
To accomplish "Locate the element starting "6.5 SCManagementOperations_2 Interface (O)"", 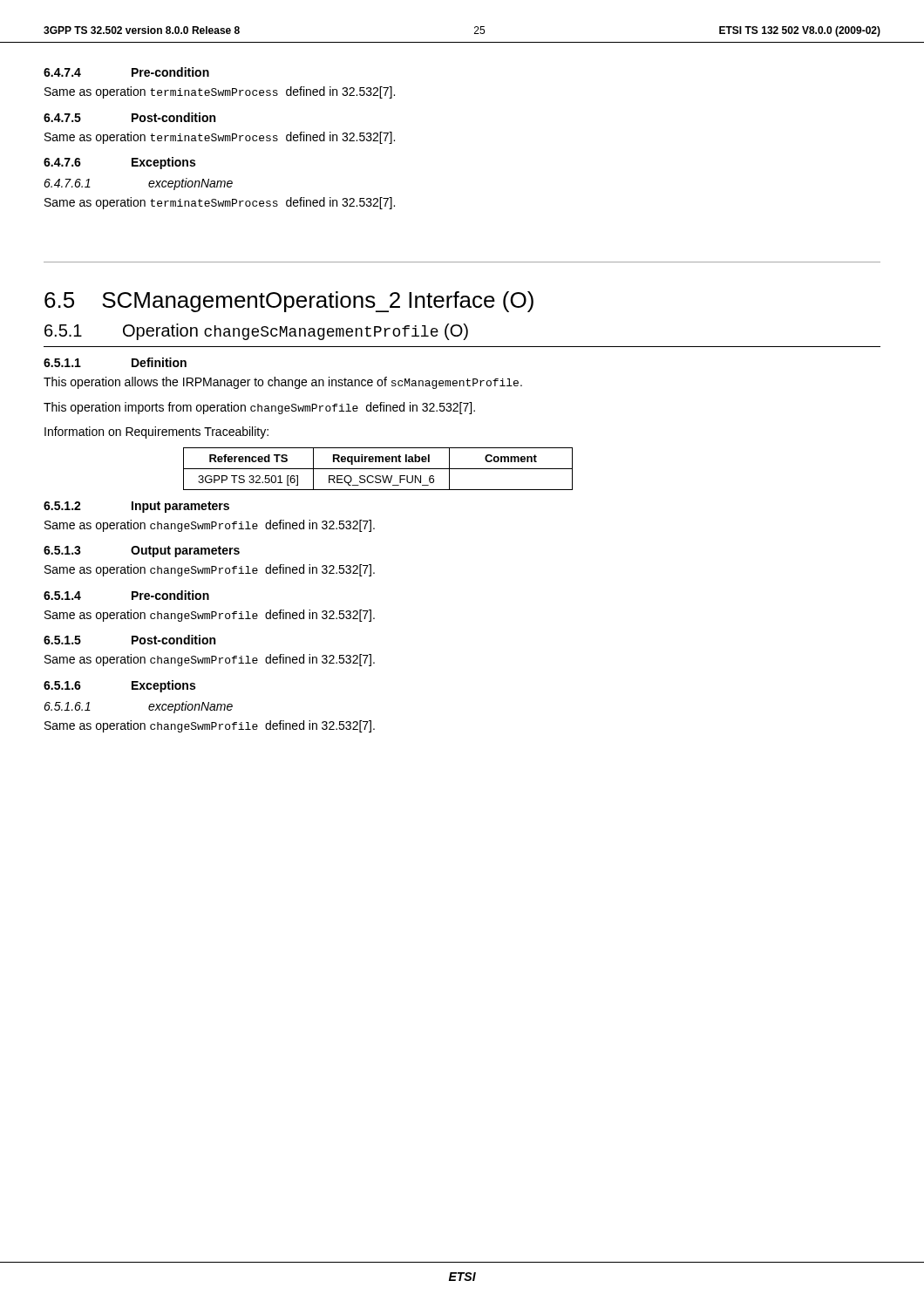I will 289,300.
